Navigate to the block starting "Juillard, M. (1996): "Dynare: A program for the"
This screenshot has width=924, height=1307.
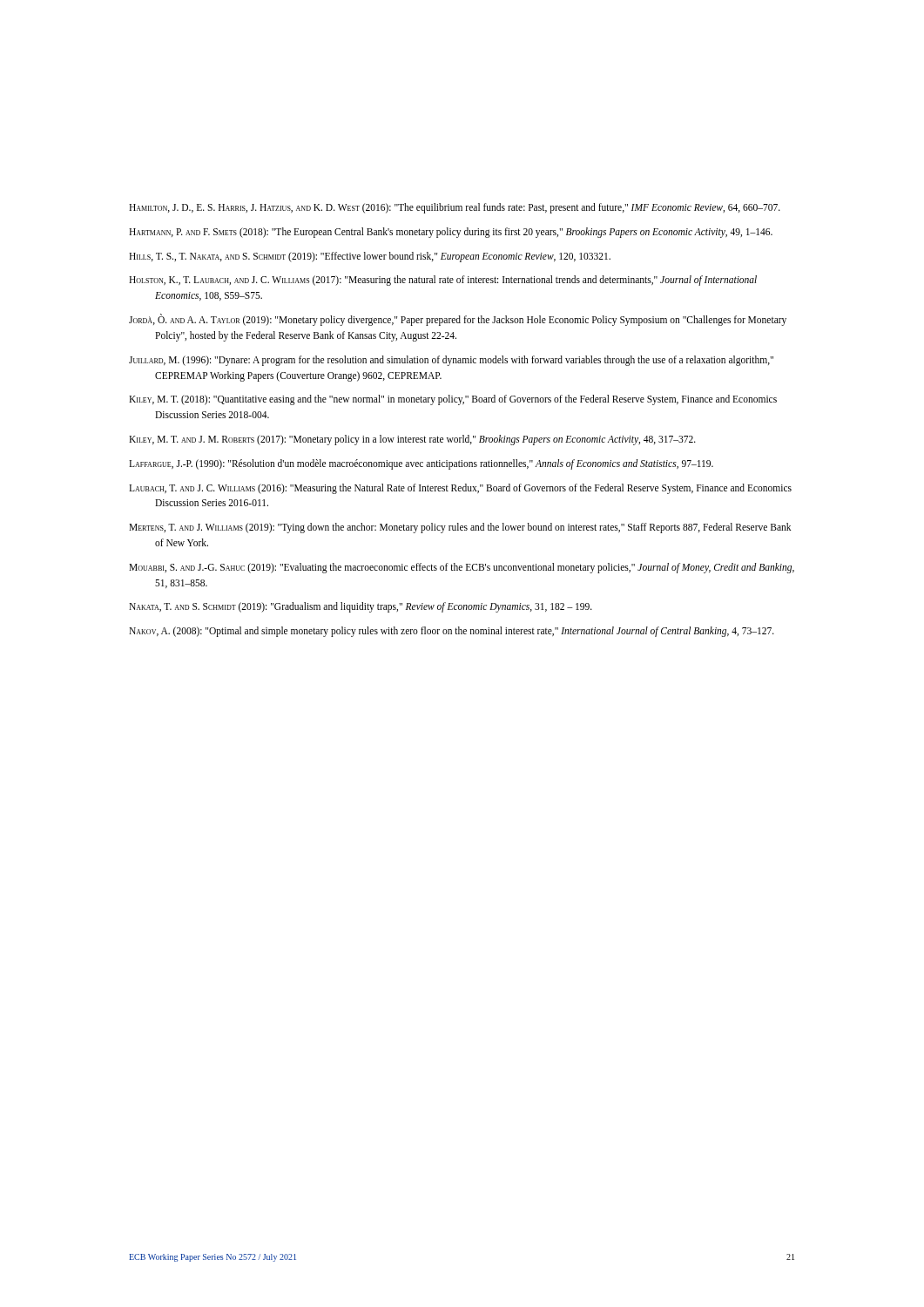[451, 367]
